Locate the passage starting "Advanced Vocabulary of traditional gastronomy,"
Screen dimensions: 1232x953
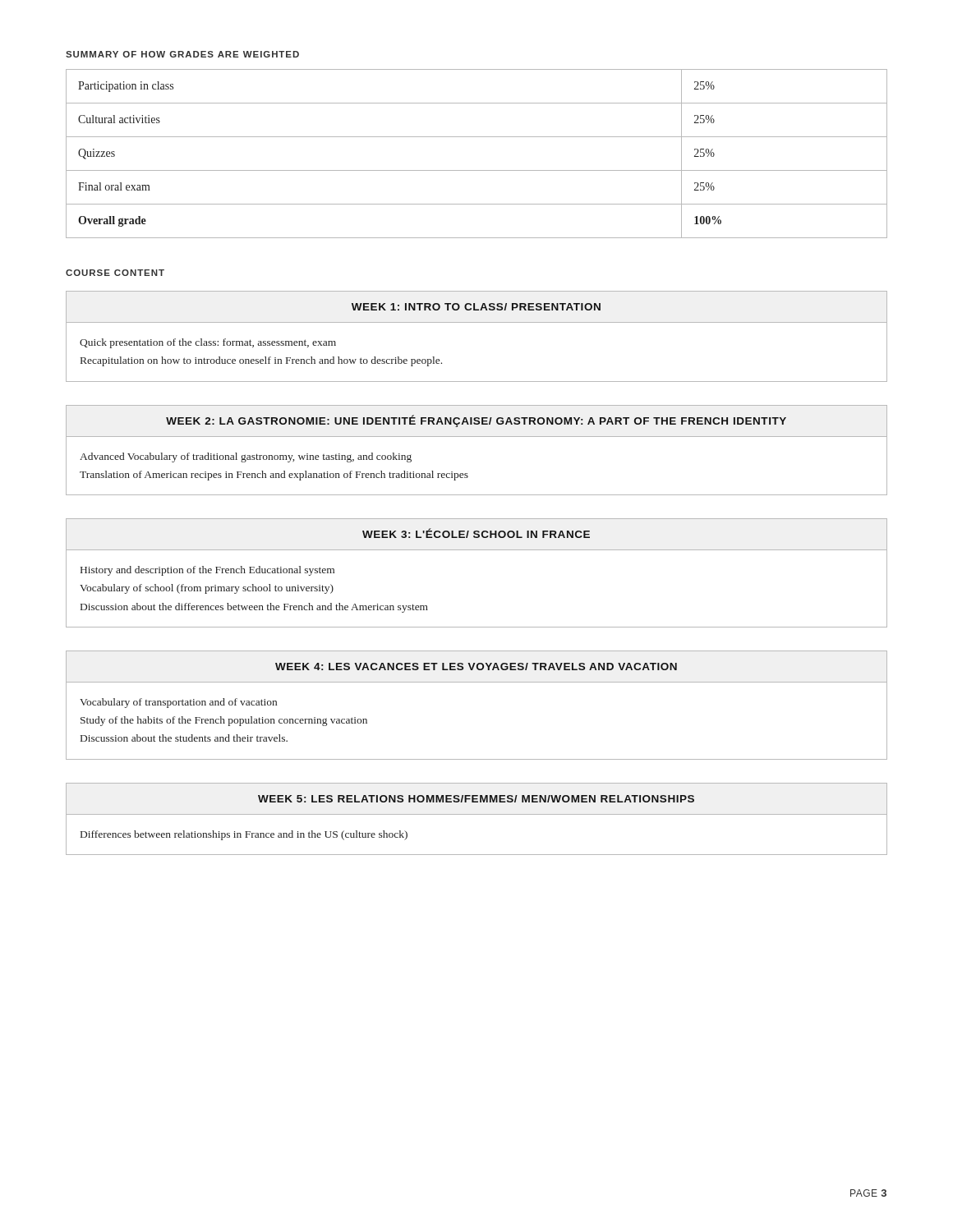[274, 465]
